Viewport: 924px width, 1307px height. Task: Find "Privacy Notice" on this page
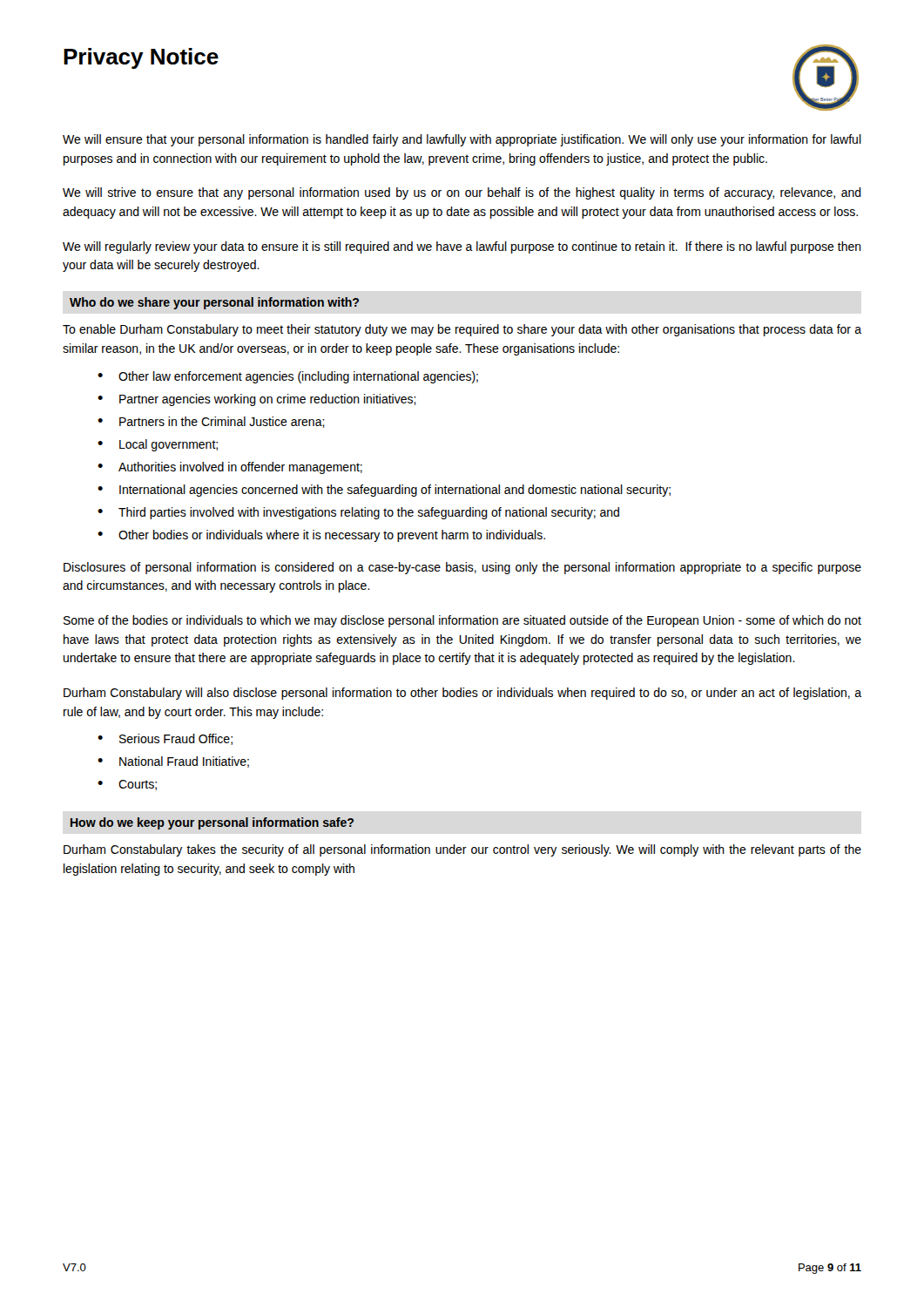coord(141,57)
